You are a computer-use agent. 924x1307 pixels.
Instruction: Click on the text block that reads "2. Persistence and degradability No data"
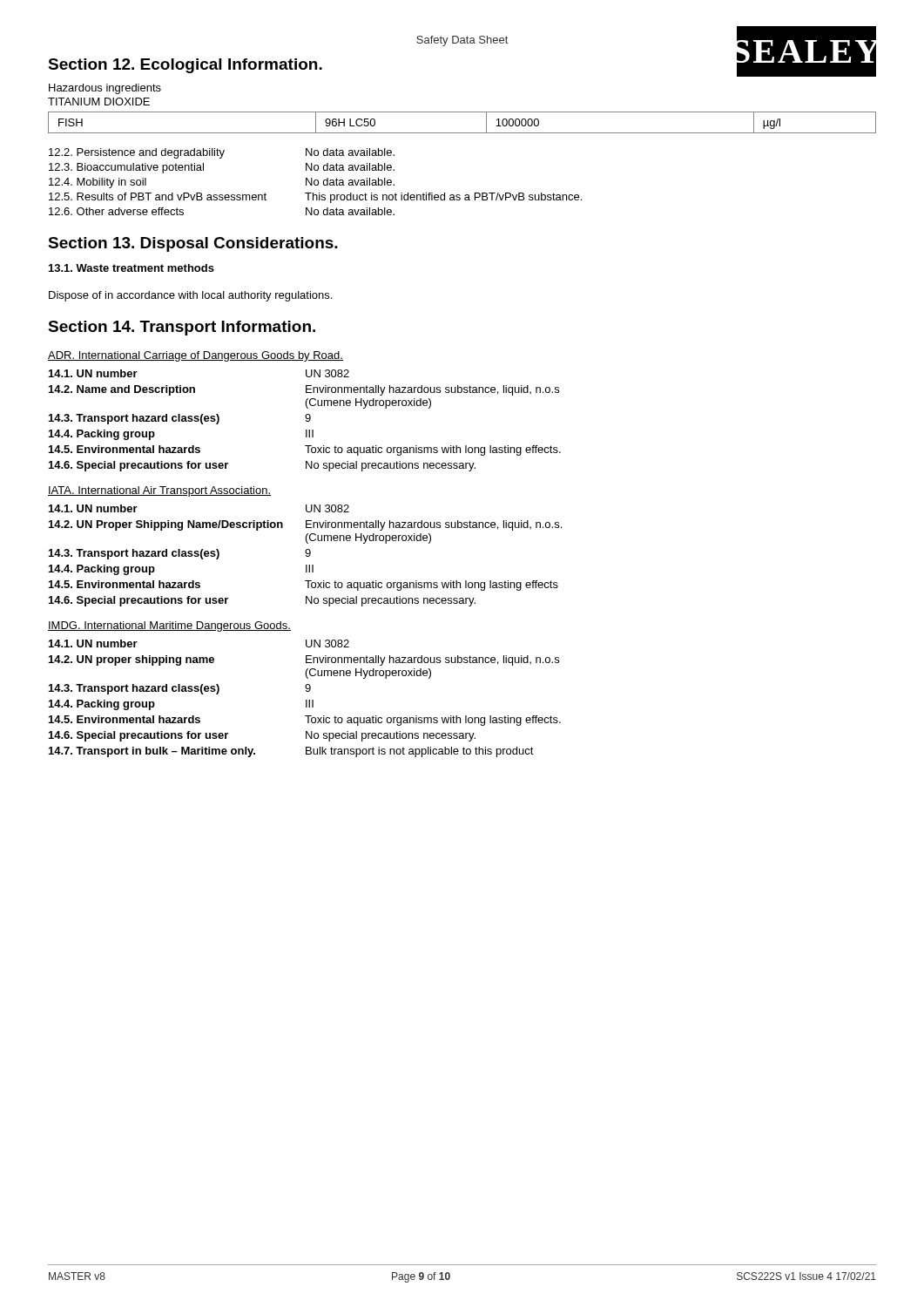click(222, 153)
